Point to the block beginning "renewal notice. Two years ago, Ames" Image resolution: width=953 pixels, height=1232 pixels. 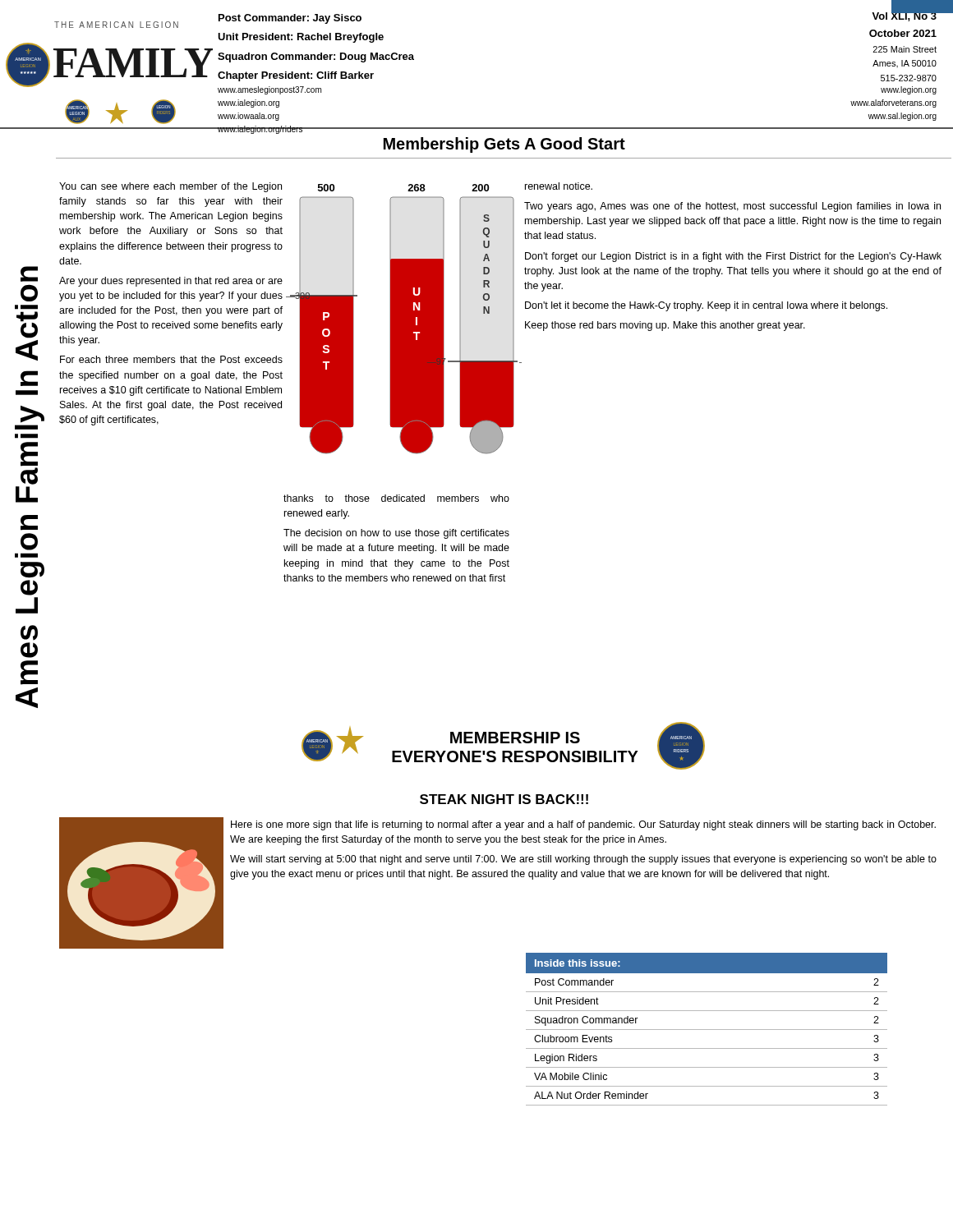(733, 256)
